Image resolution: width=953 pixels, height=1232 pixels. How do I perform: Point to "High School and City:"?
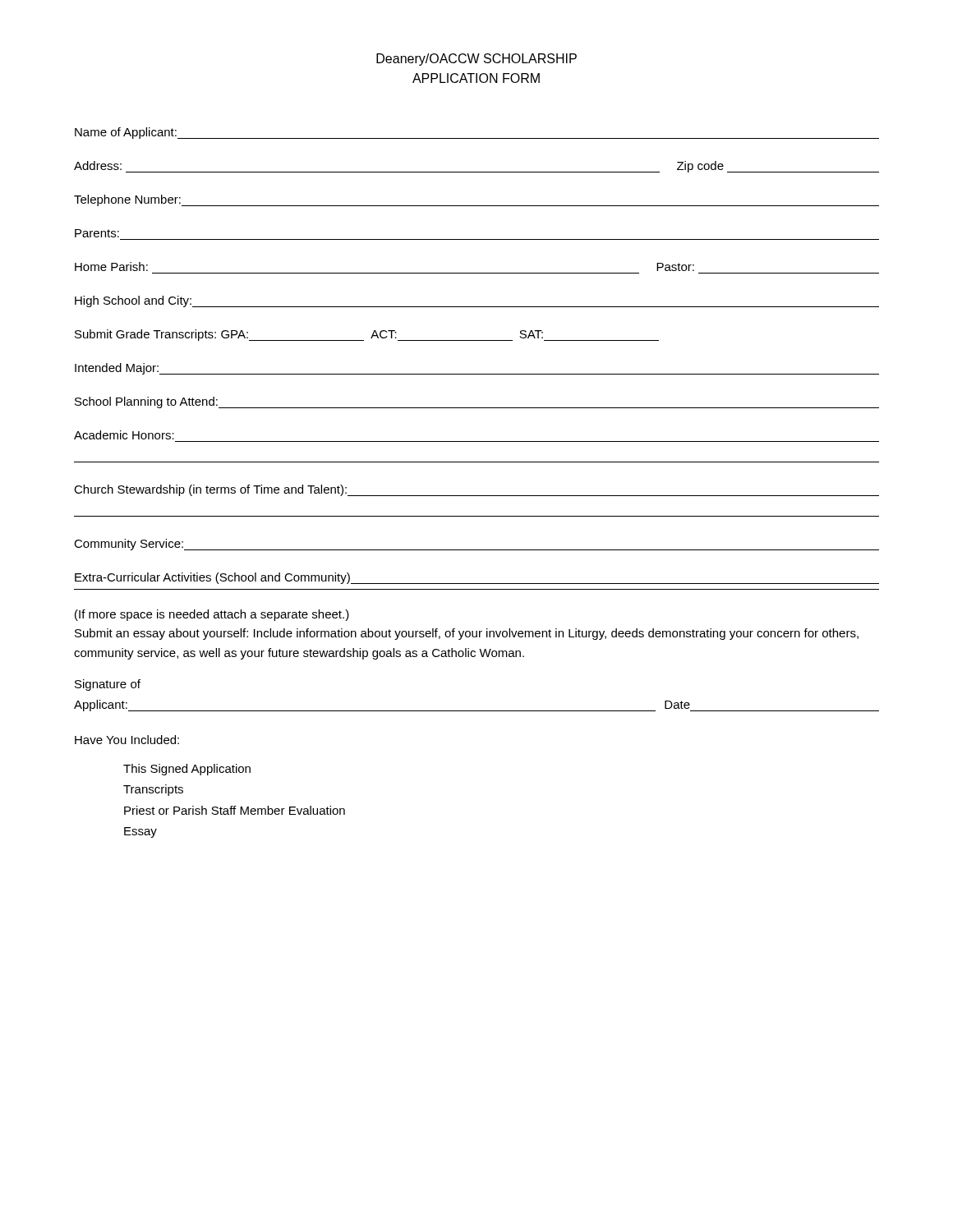[x=476, y=299]
